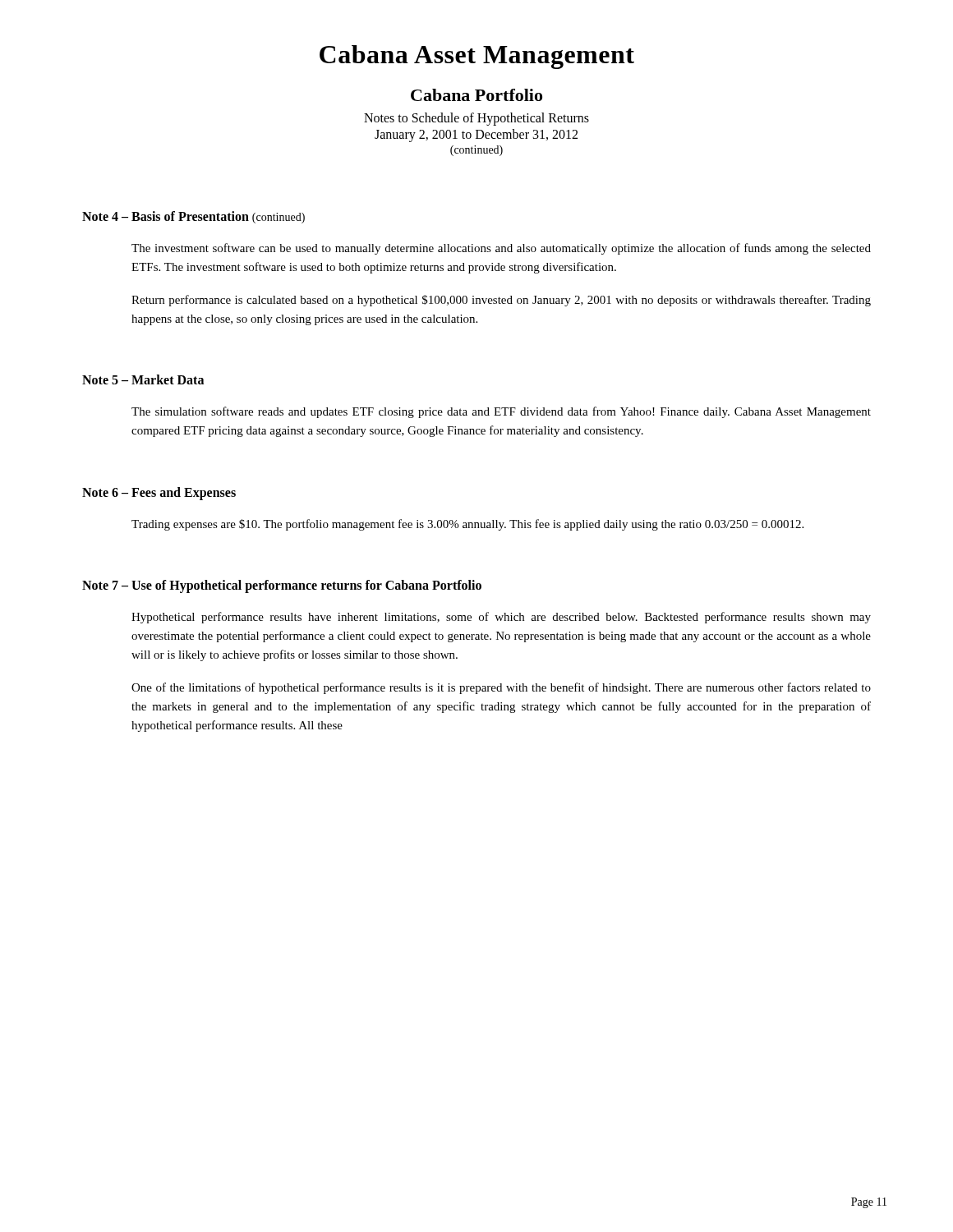This screenshot has width=953, height=1232.
Task: Point to the passage starting "Return performance is"
Action: (x=501, y=309)
